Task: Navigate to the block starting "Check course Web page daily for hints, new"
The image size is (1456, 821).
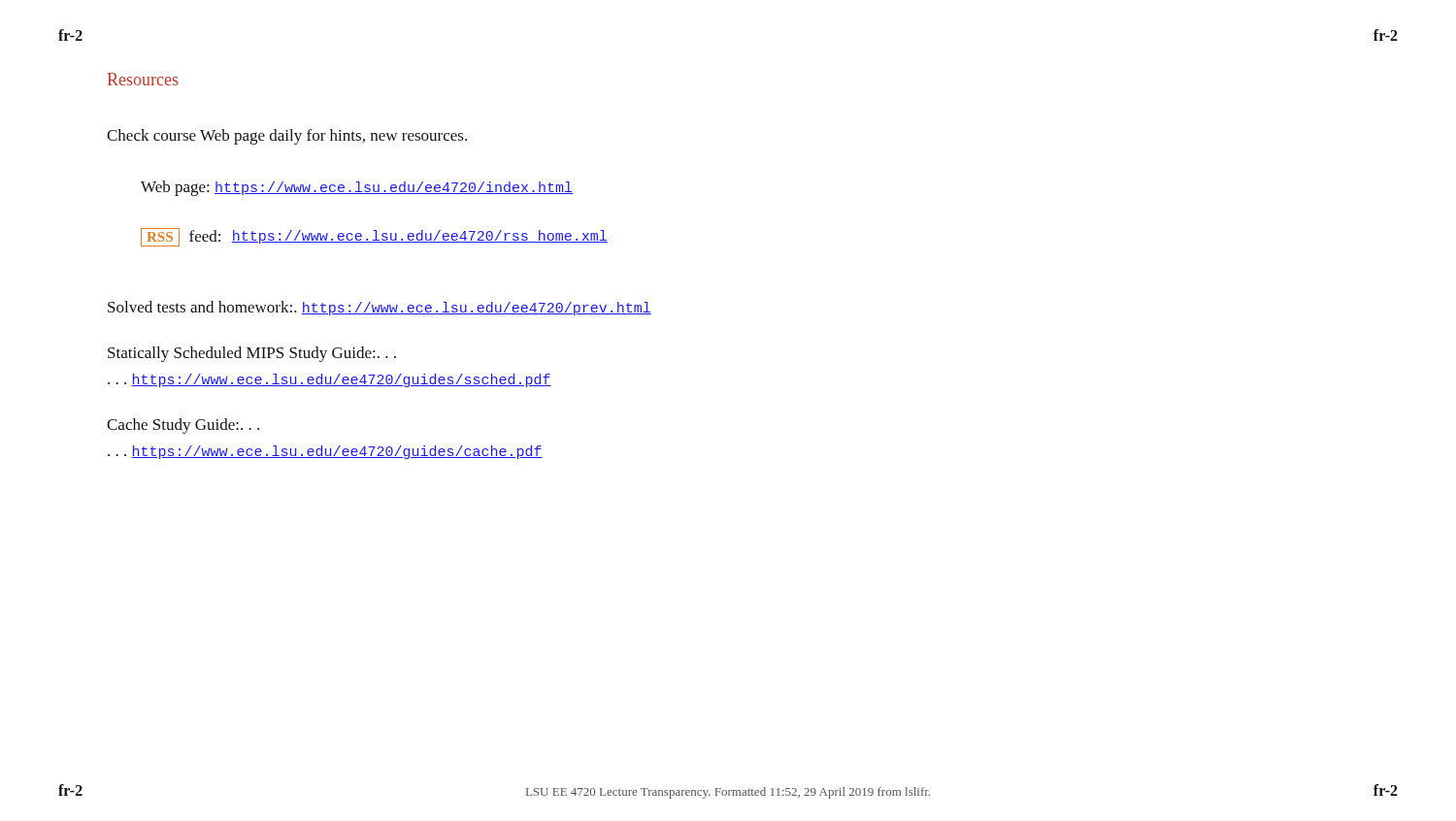Action: point(287,135)
